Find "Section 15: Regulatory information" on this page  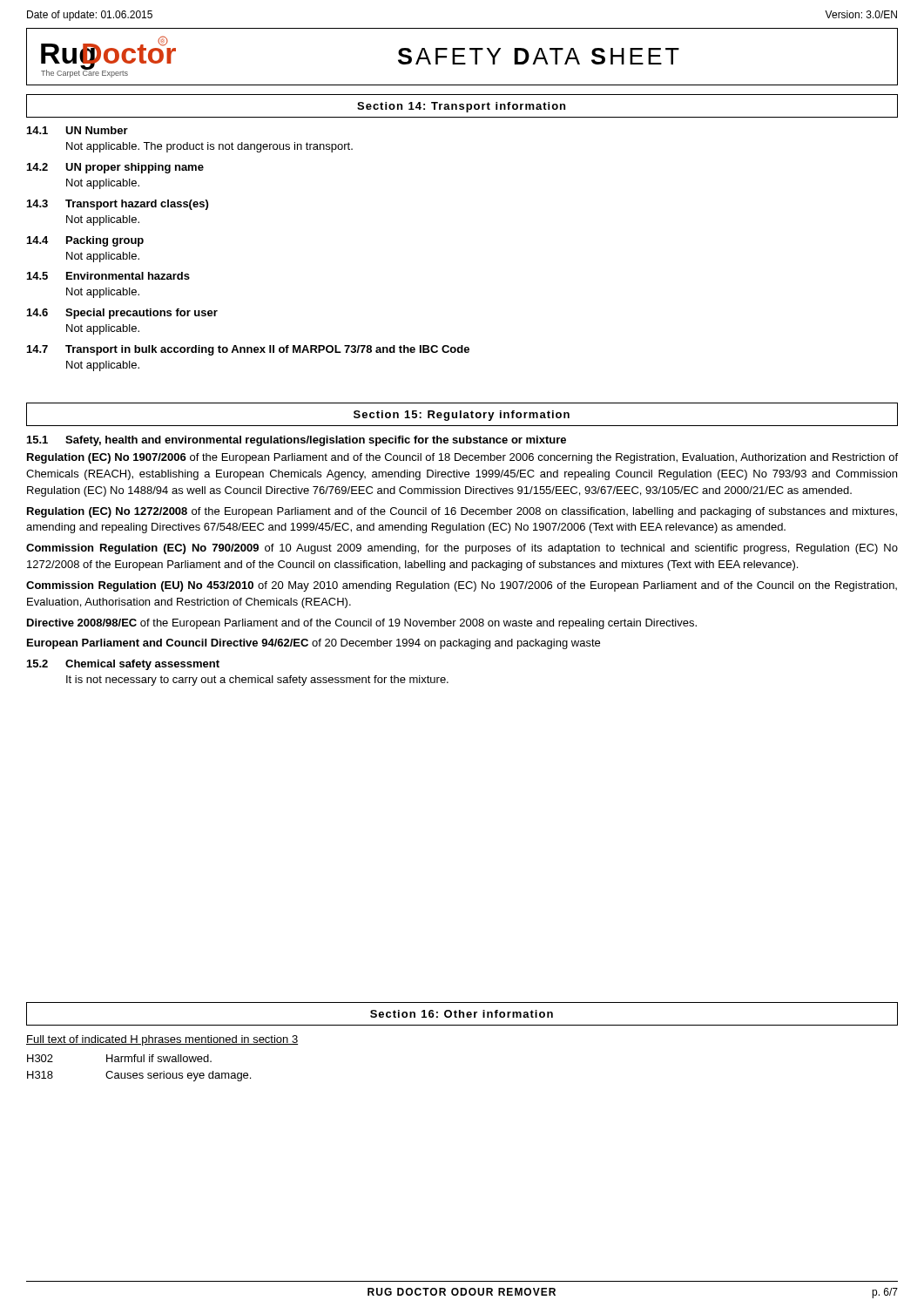(x=462, y=414)
